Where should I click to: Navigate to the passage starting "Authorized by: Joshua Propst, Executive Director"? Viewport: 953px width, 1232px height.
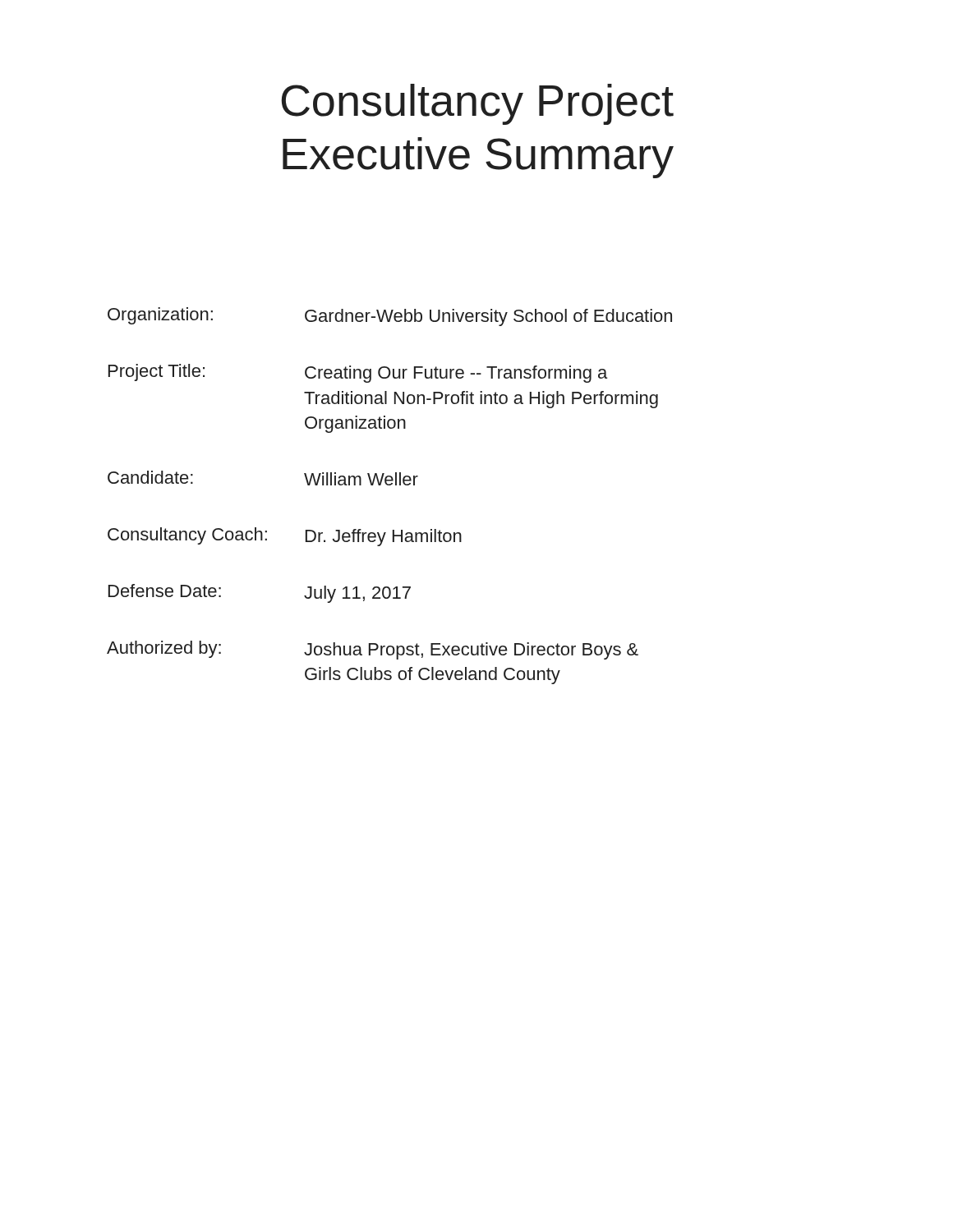point(476,662)
